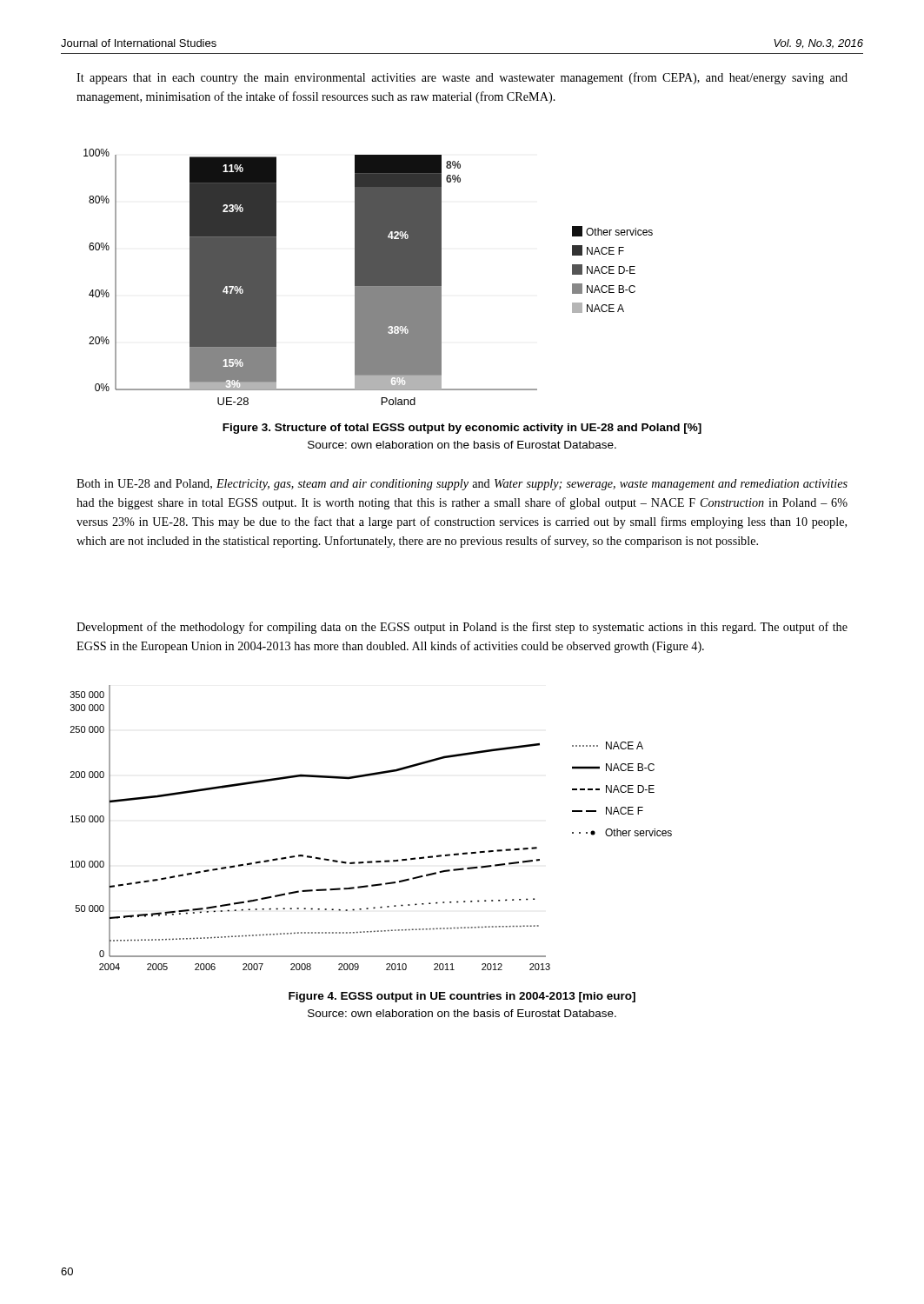Find the line chart
This screenshot has height=1304, width=924.
pos(402,833)
